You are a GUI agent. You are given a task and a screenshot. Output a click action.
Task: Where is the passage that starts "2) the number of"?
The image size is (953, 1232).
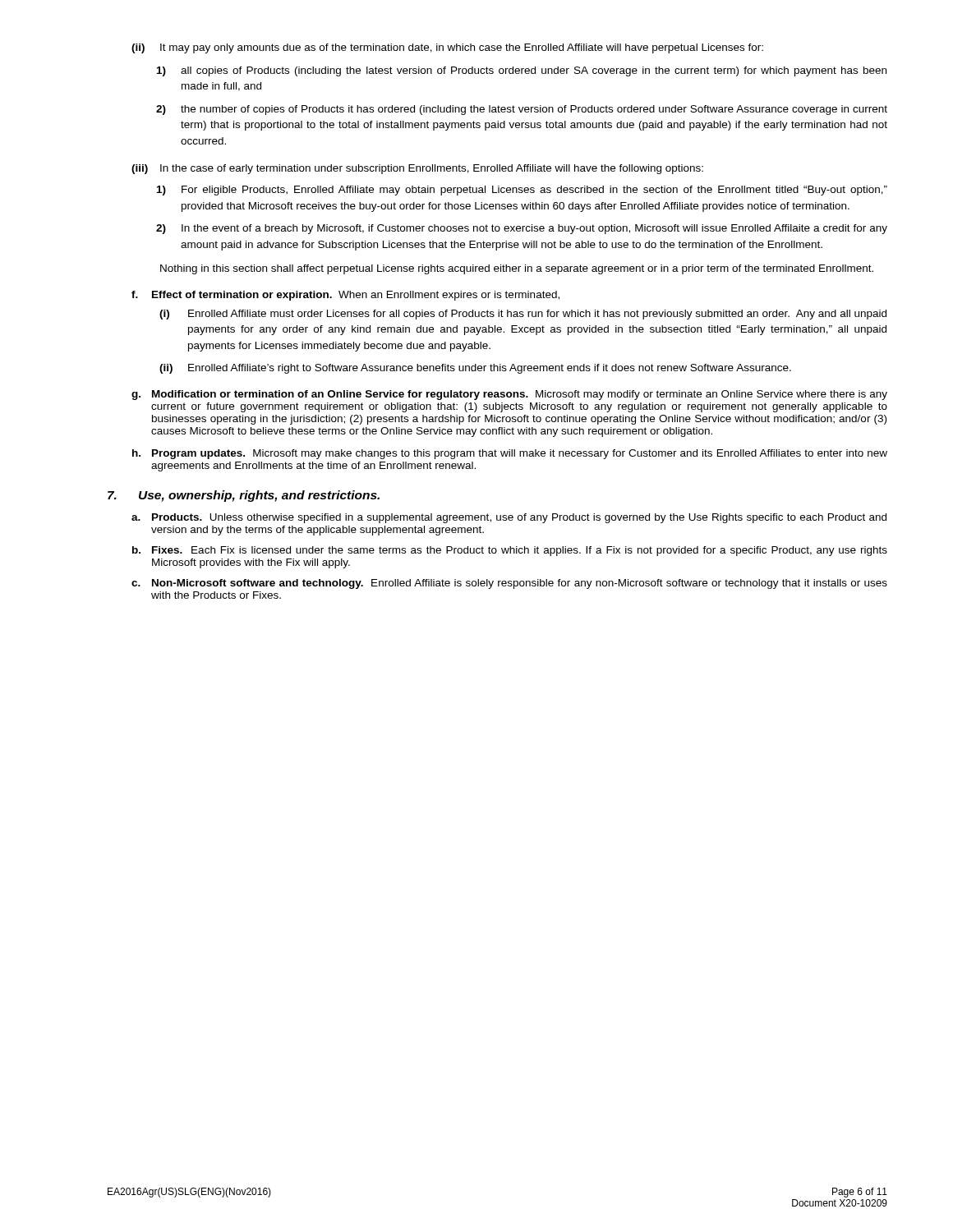522,125
